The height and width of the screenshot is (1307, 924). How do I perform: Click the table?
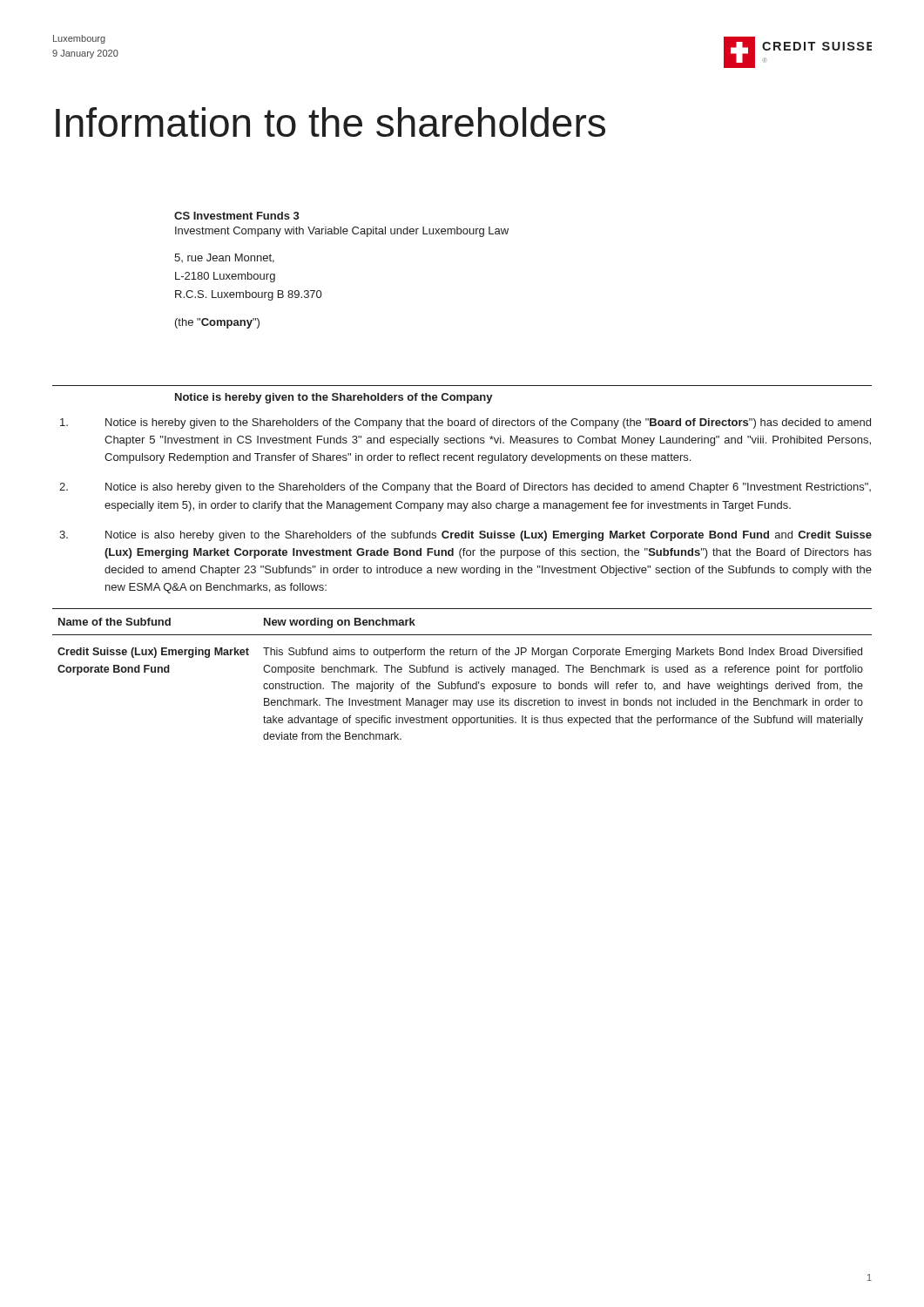[x=462, y=681]
